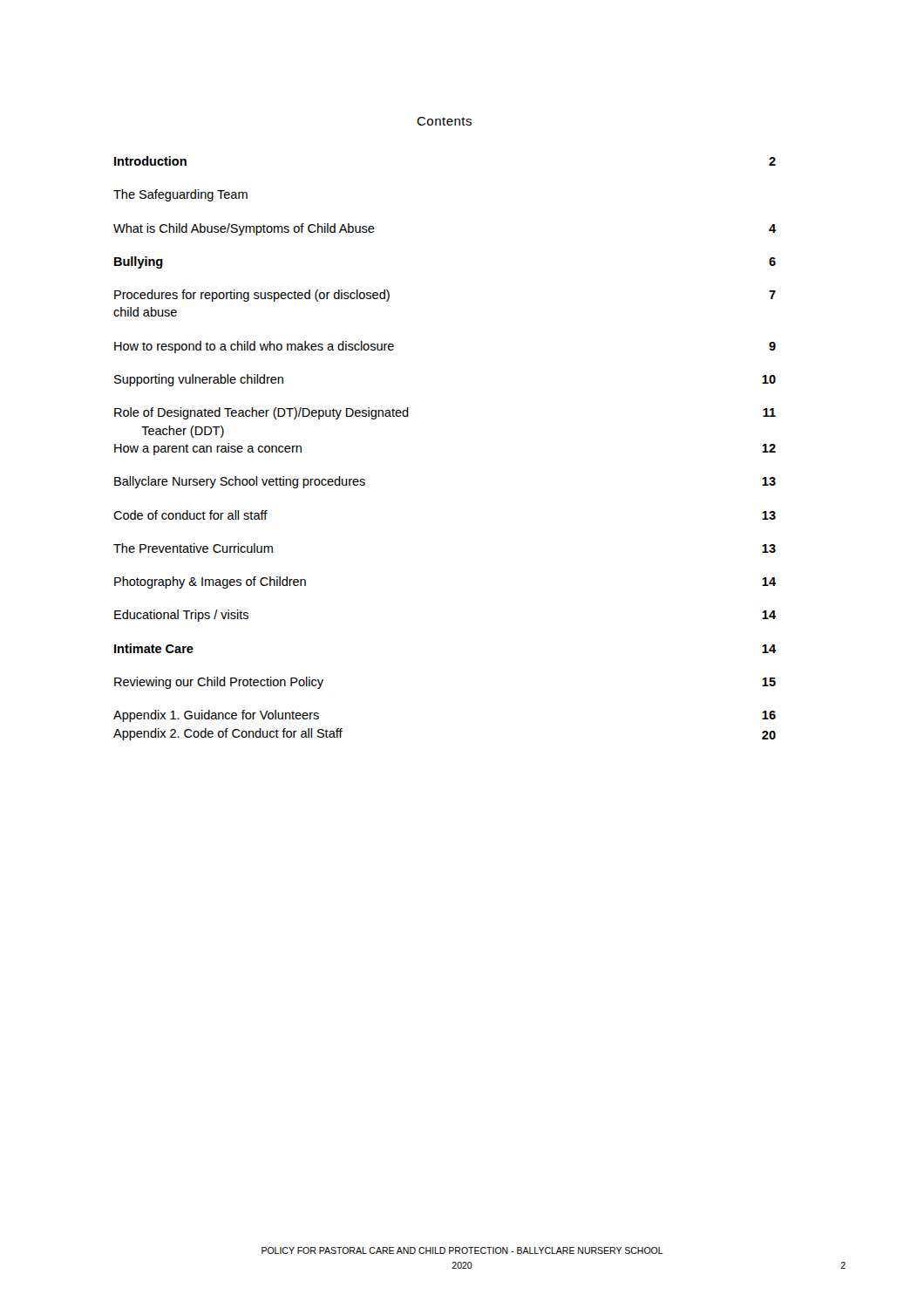Image resolution: width=924 pixels, height=1308 pixels.
Task: Point to the text block starting "Reviewing our Child Protection Policy"
Action: pyautogui.click(x=217, y=682)
